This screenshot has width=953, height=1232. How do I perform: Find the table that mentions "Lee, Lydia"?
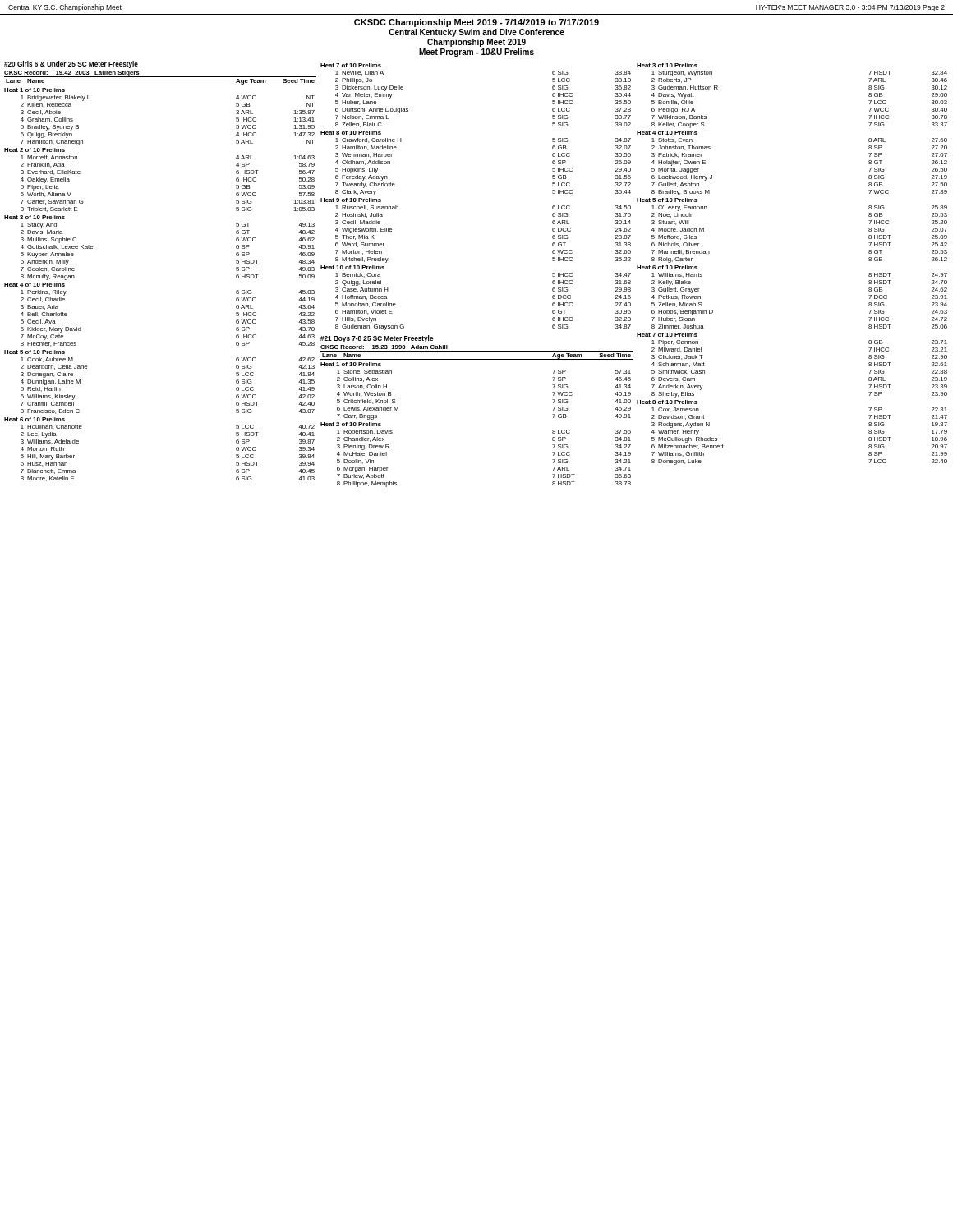point(160,271)
